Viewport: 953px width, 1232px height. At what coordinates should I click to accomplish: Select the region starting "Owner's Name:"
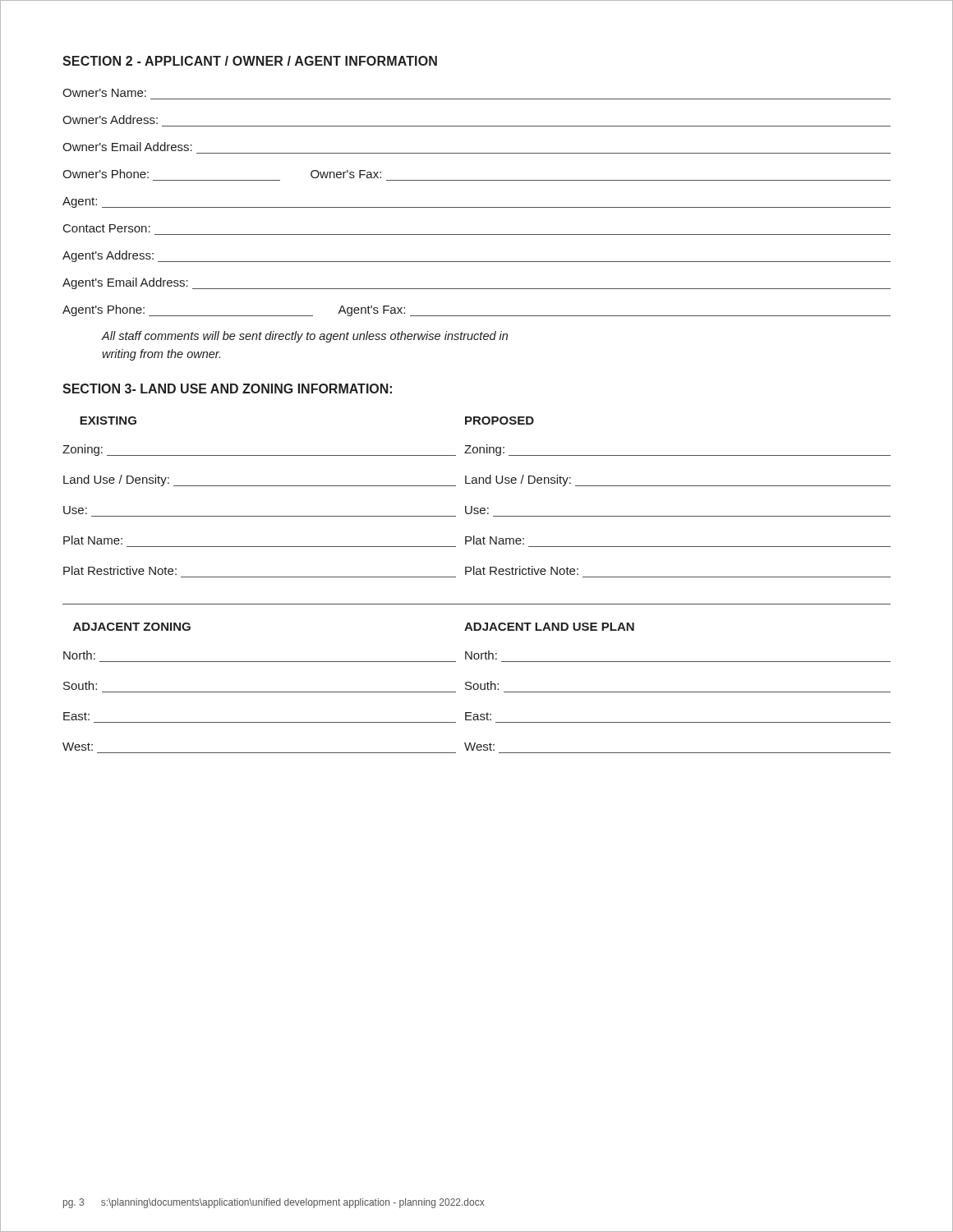[476, 92]
